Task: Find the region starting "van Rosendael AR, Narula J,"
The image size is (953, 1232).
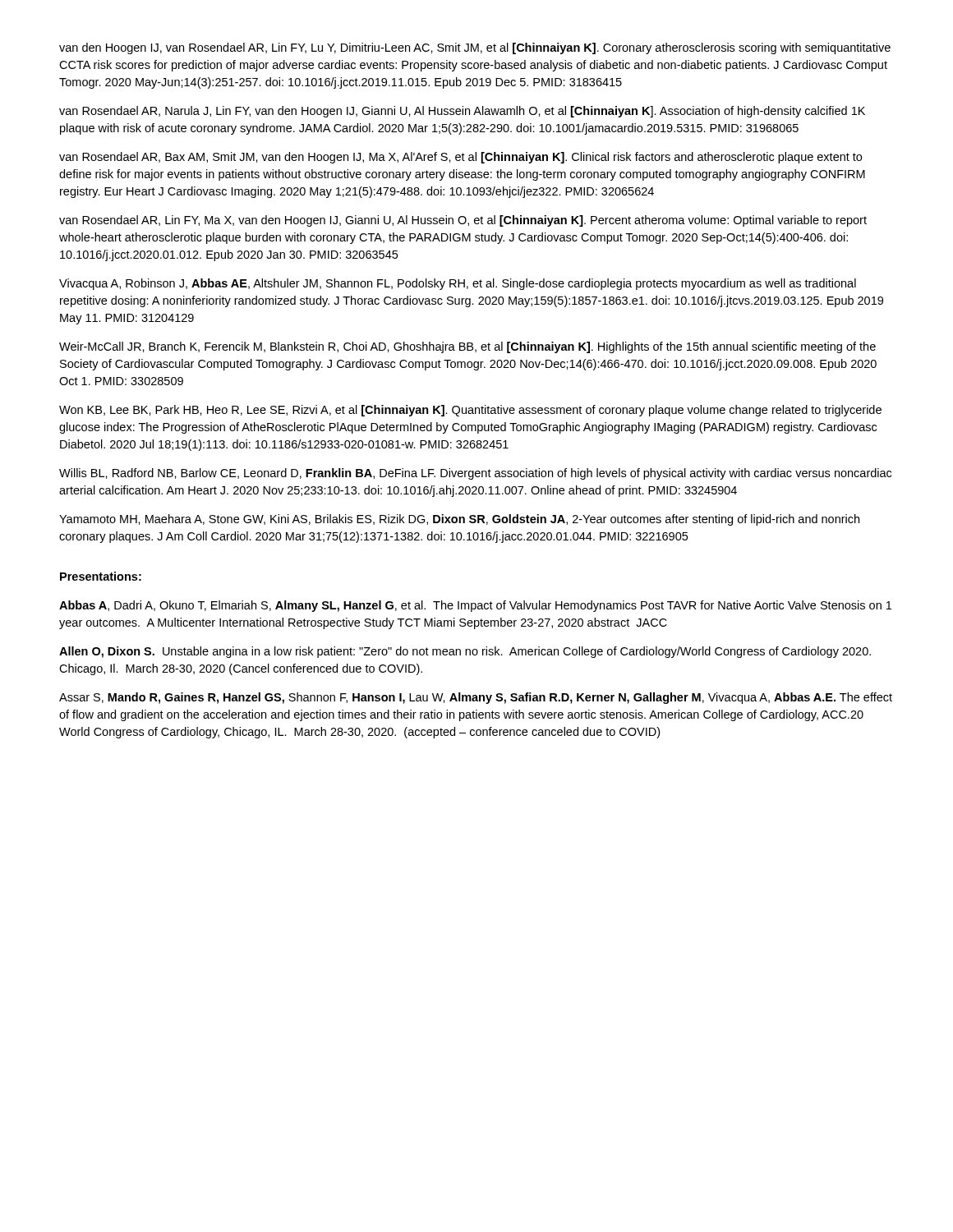Action: coord(462,120)
